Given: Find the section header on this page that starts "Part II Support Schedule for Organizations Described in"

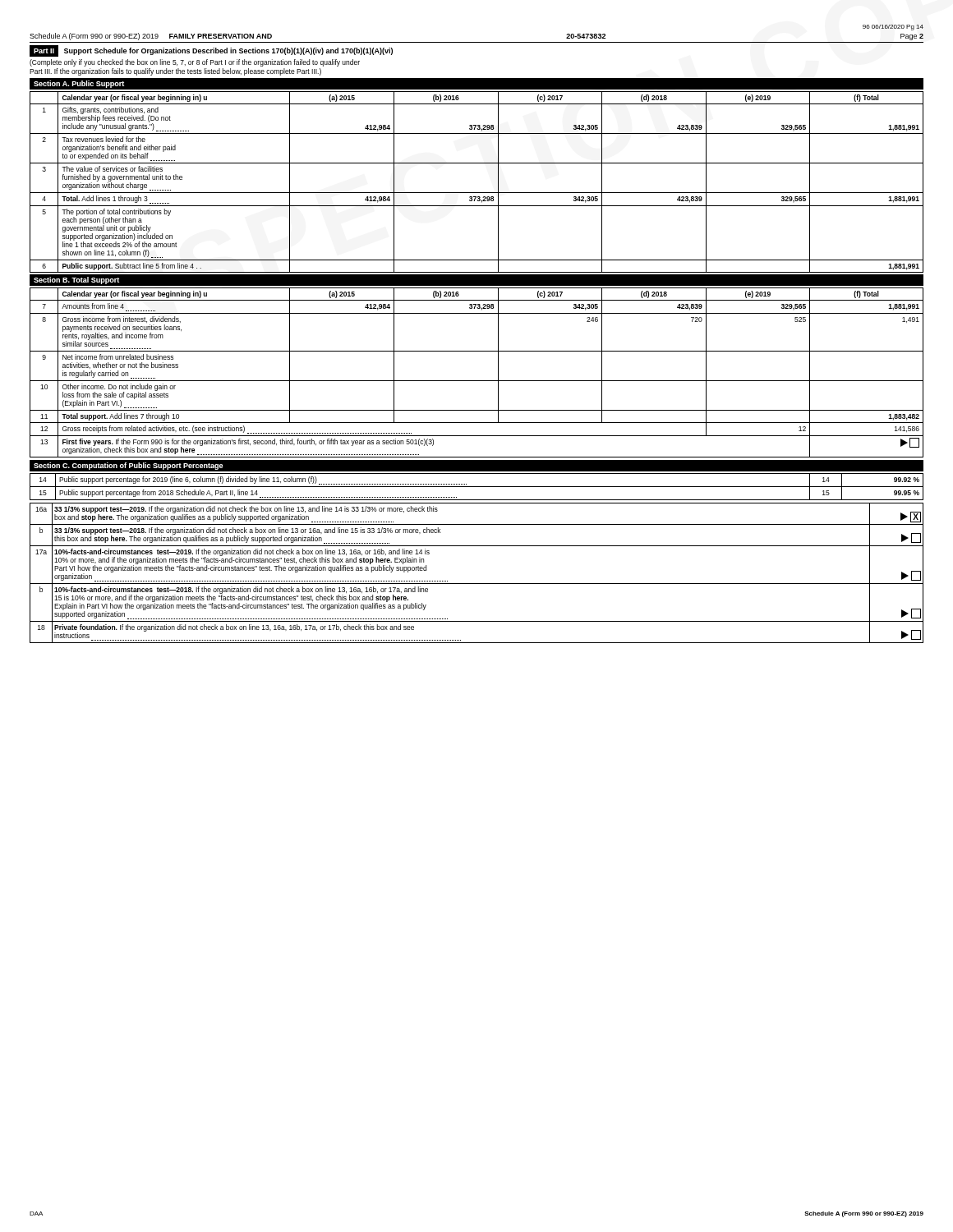Looking at the screenshot, I should (211, 51).
